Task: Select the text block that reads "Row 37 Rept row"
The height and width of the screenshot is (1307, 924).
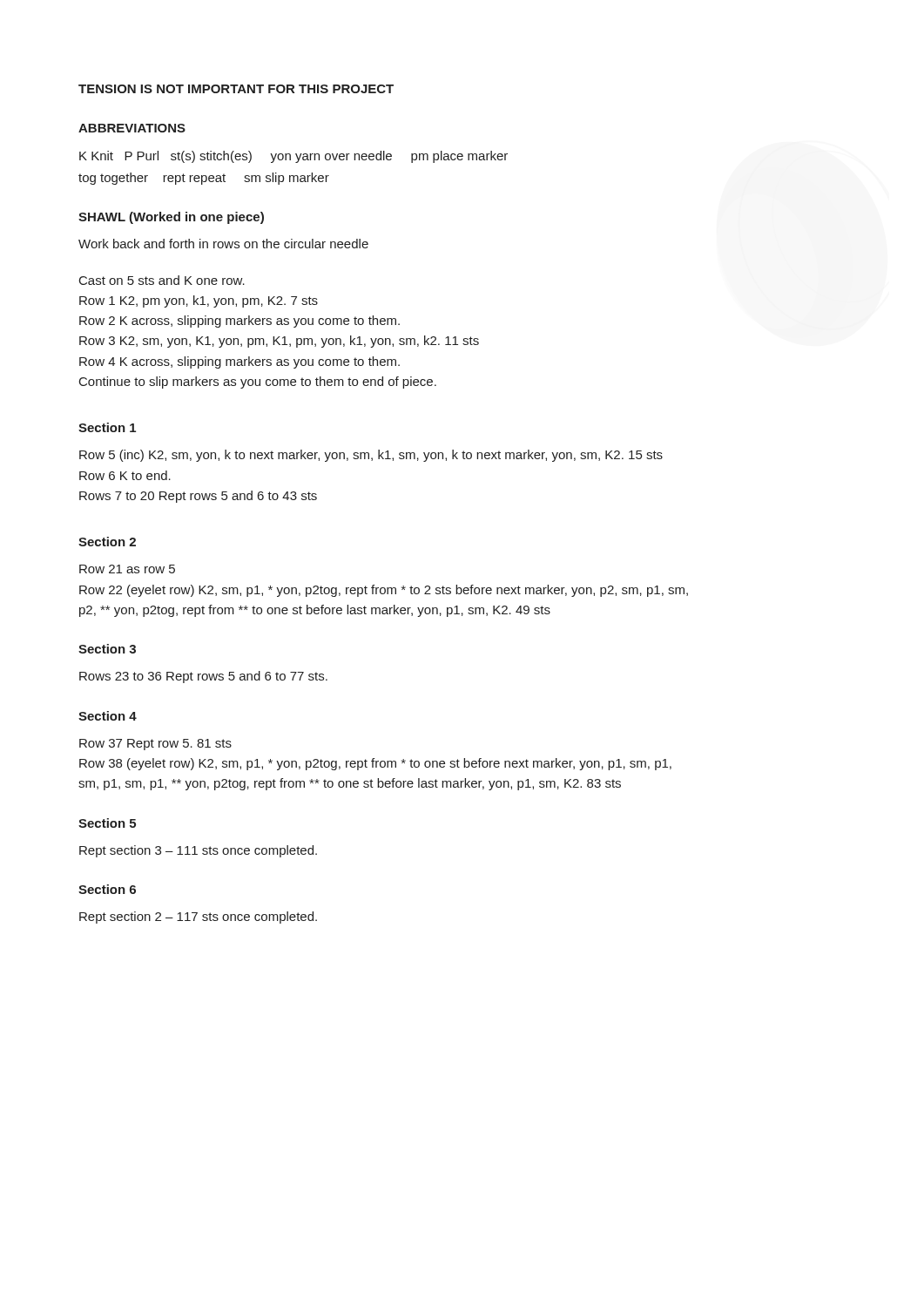Action: [x=462, y=763]
